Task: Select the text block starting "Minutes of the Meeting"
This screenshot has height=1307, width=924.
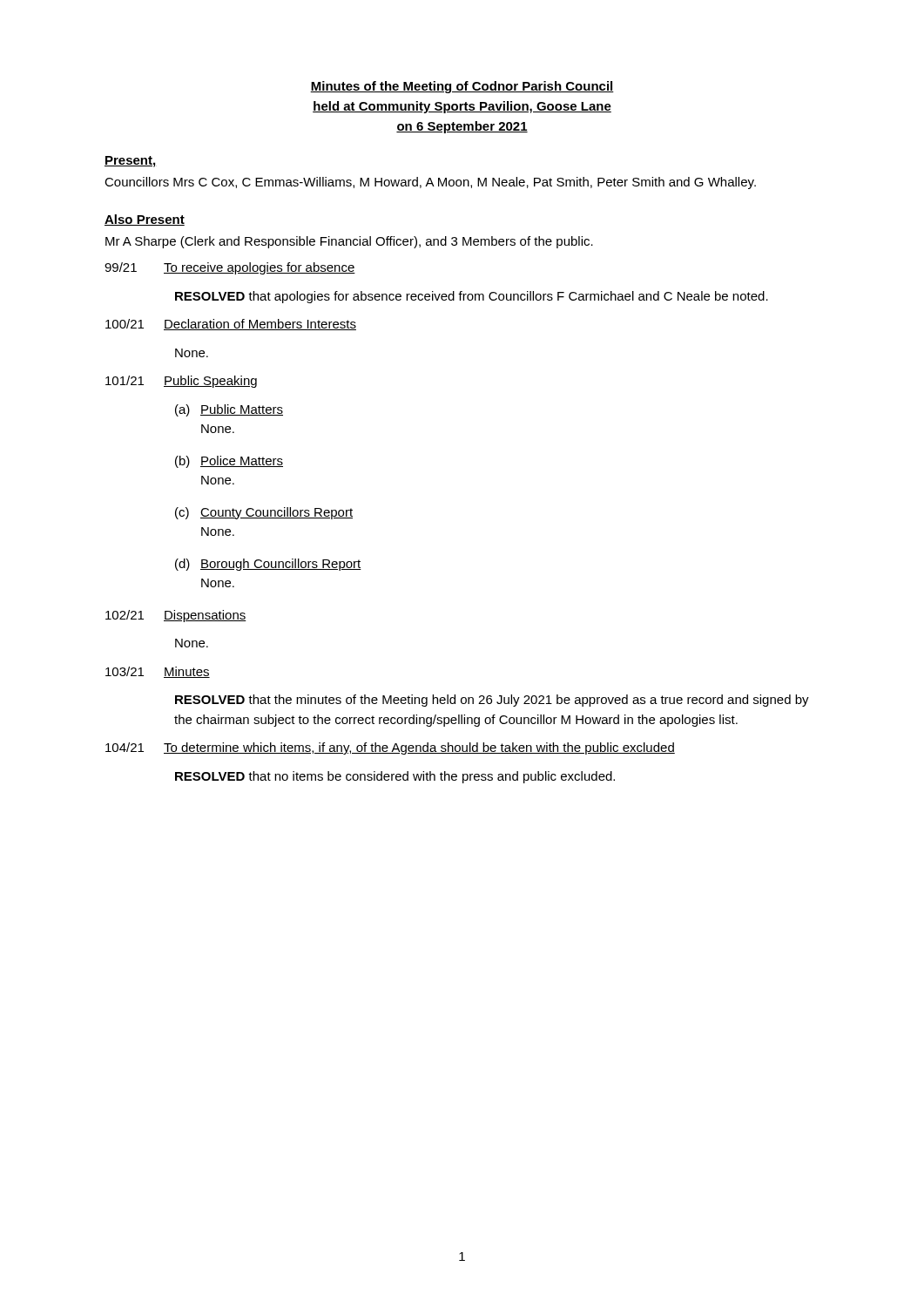Action: click(462, 86)
